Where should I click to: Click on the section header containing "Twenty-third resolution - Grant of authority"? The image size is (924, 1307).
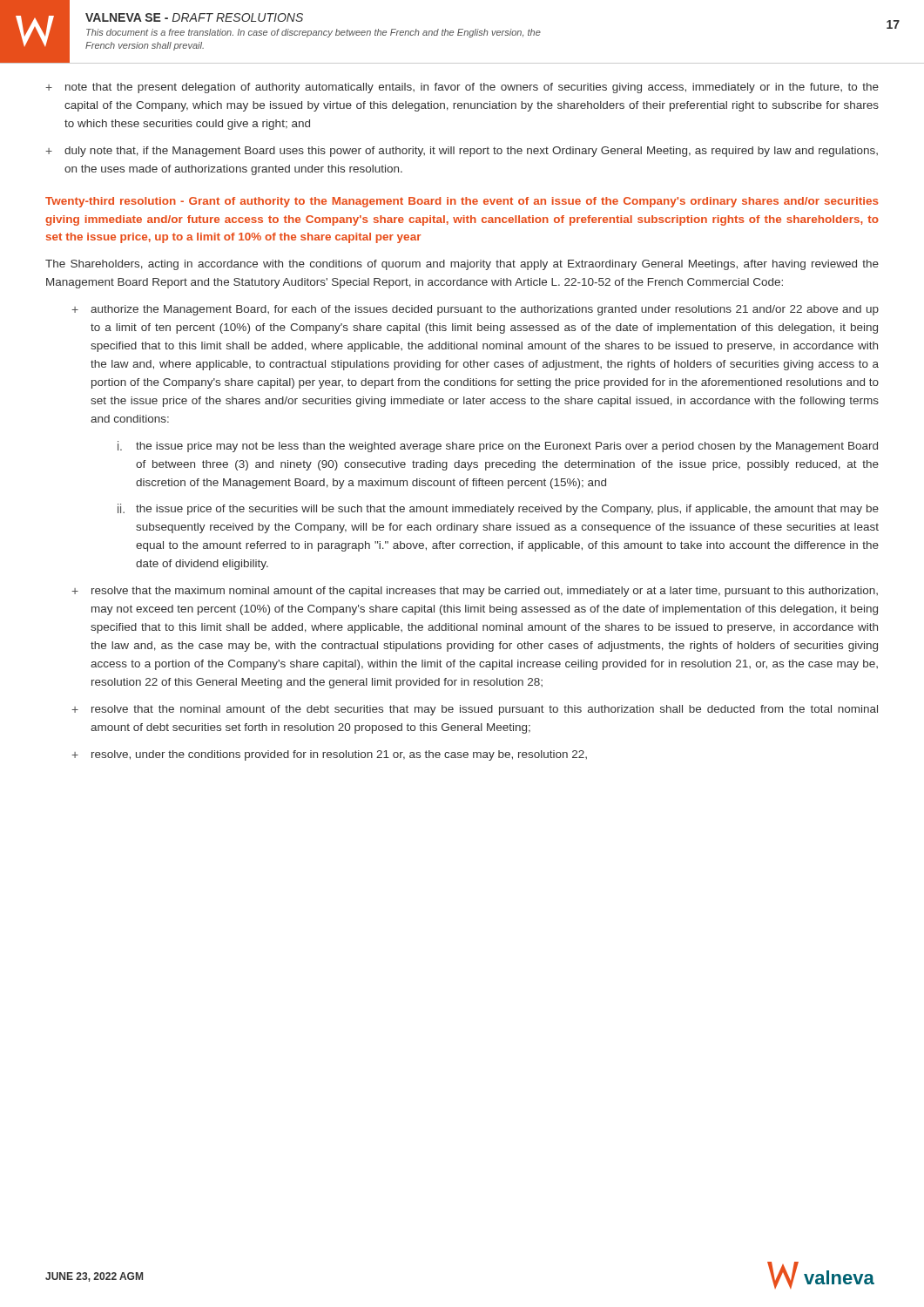tap(462, 219)
